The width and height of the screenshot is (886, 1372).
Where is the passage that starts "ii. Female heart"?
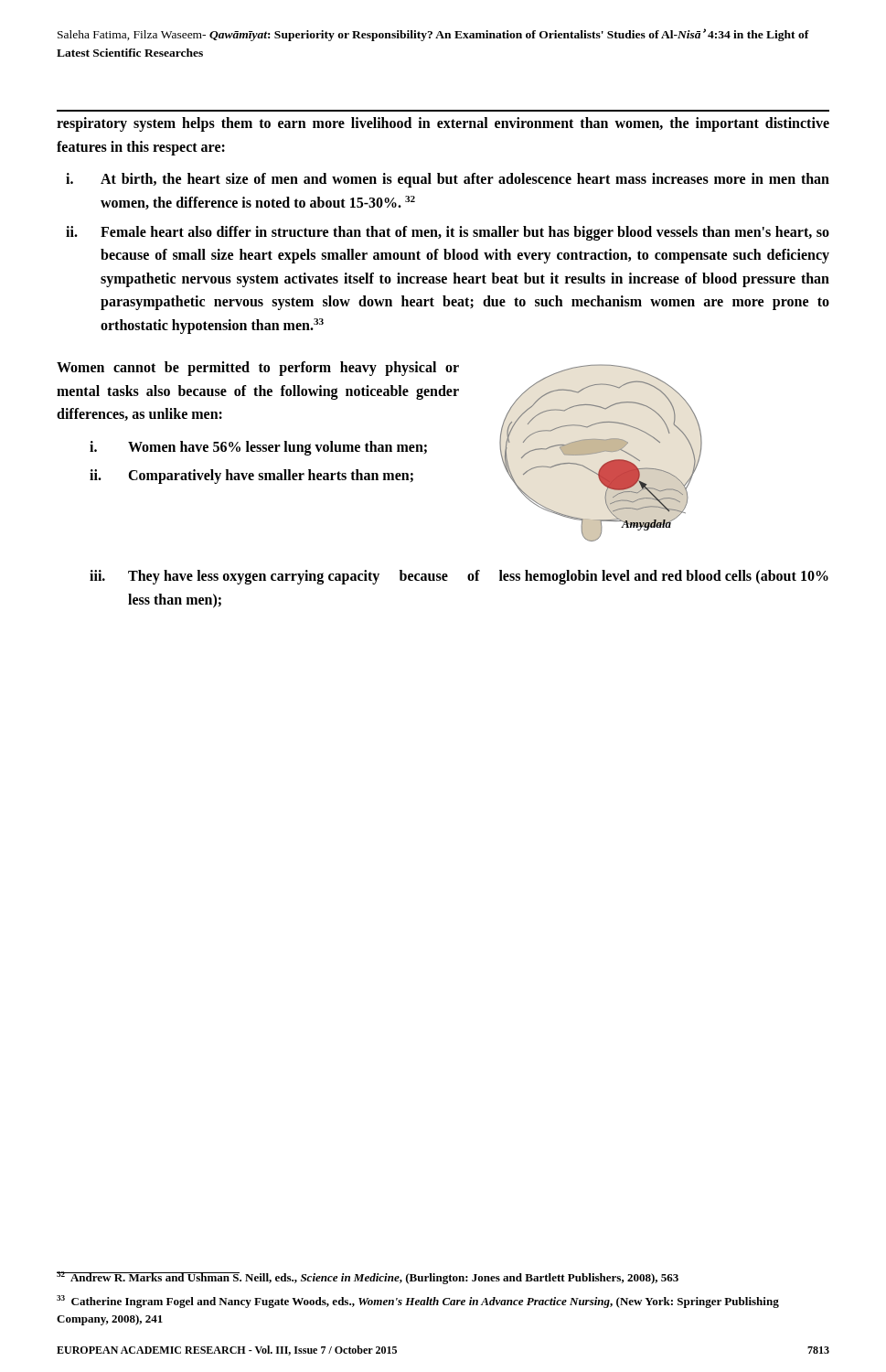pos(443,279)
